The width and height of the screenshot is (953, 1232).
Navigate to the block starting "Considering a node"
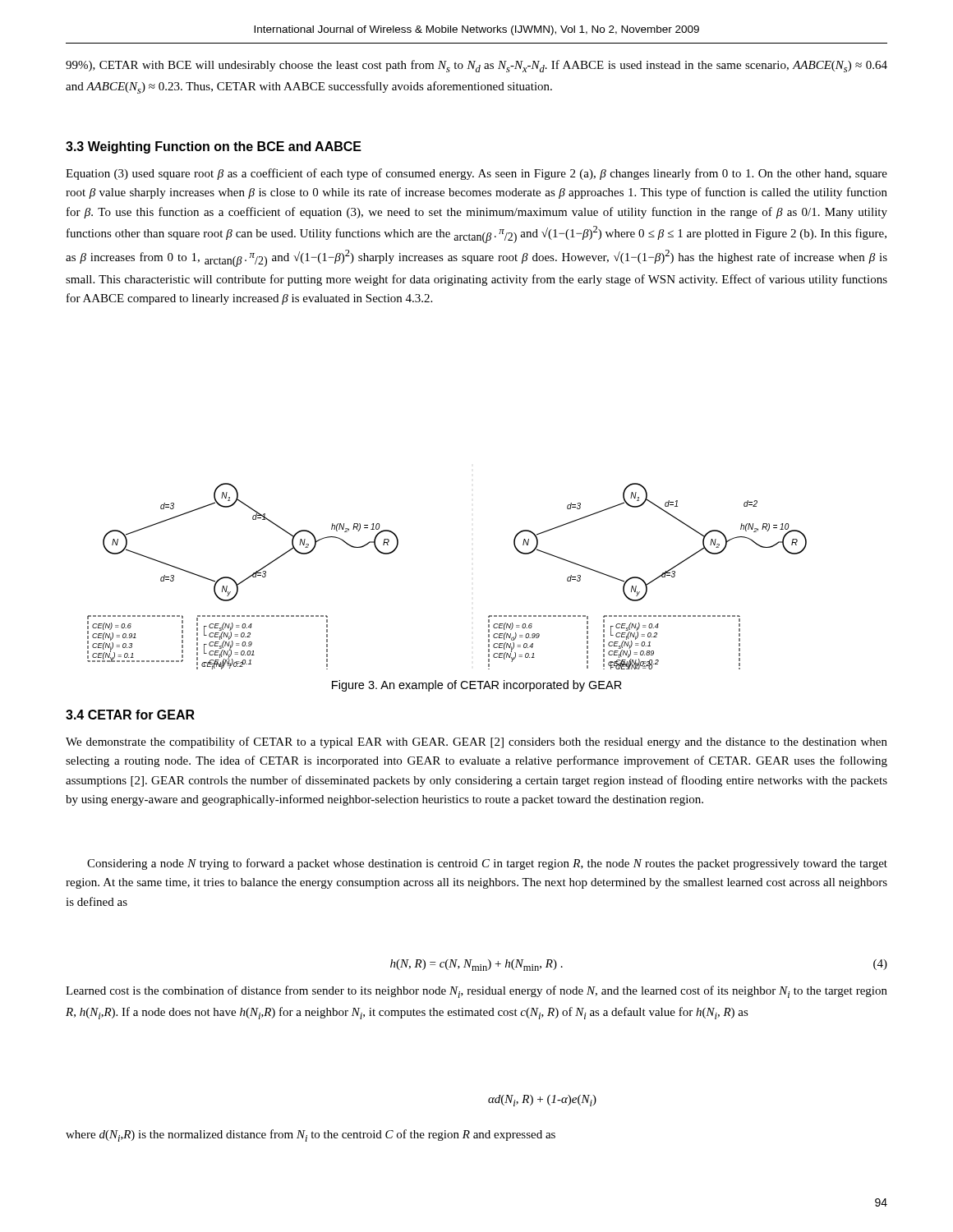(476, 882)
